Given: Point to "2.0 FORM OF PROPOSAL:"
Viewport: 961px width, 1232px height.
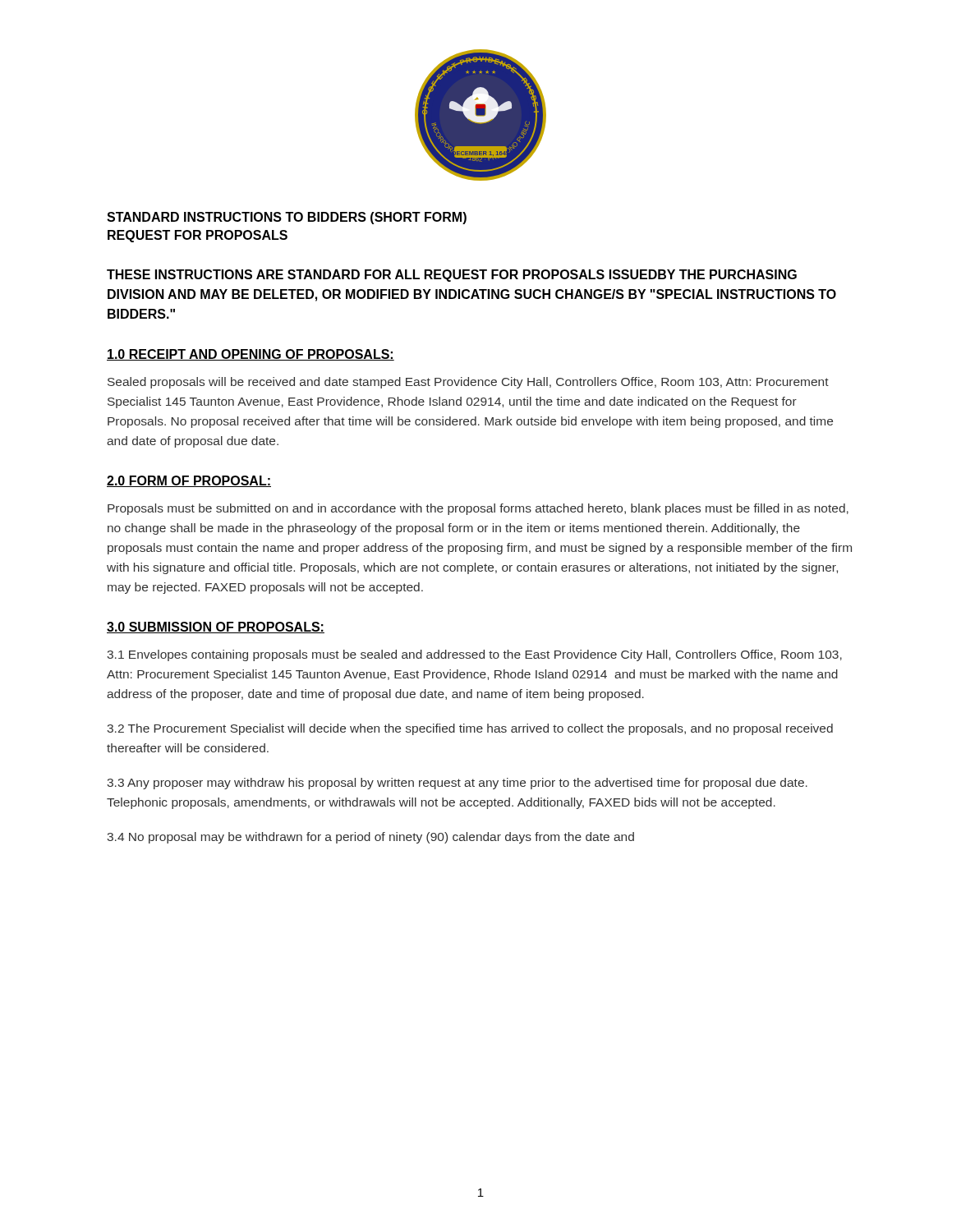Looking at the screenshot, I should [189, 481].
